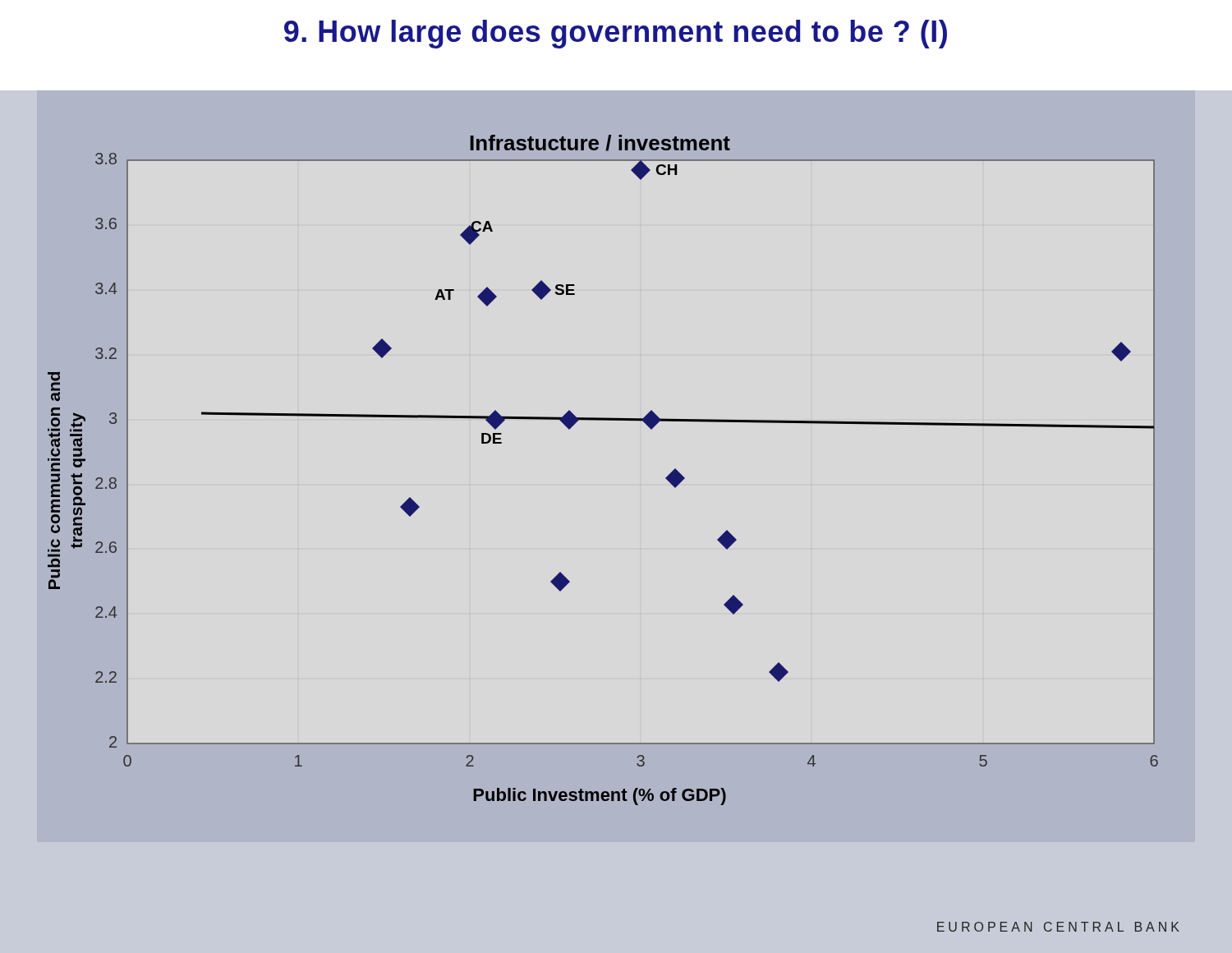
Task: Click the title that begins "9. How large does government"
Action: click(x=616, y=32)
